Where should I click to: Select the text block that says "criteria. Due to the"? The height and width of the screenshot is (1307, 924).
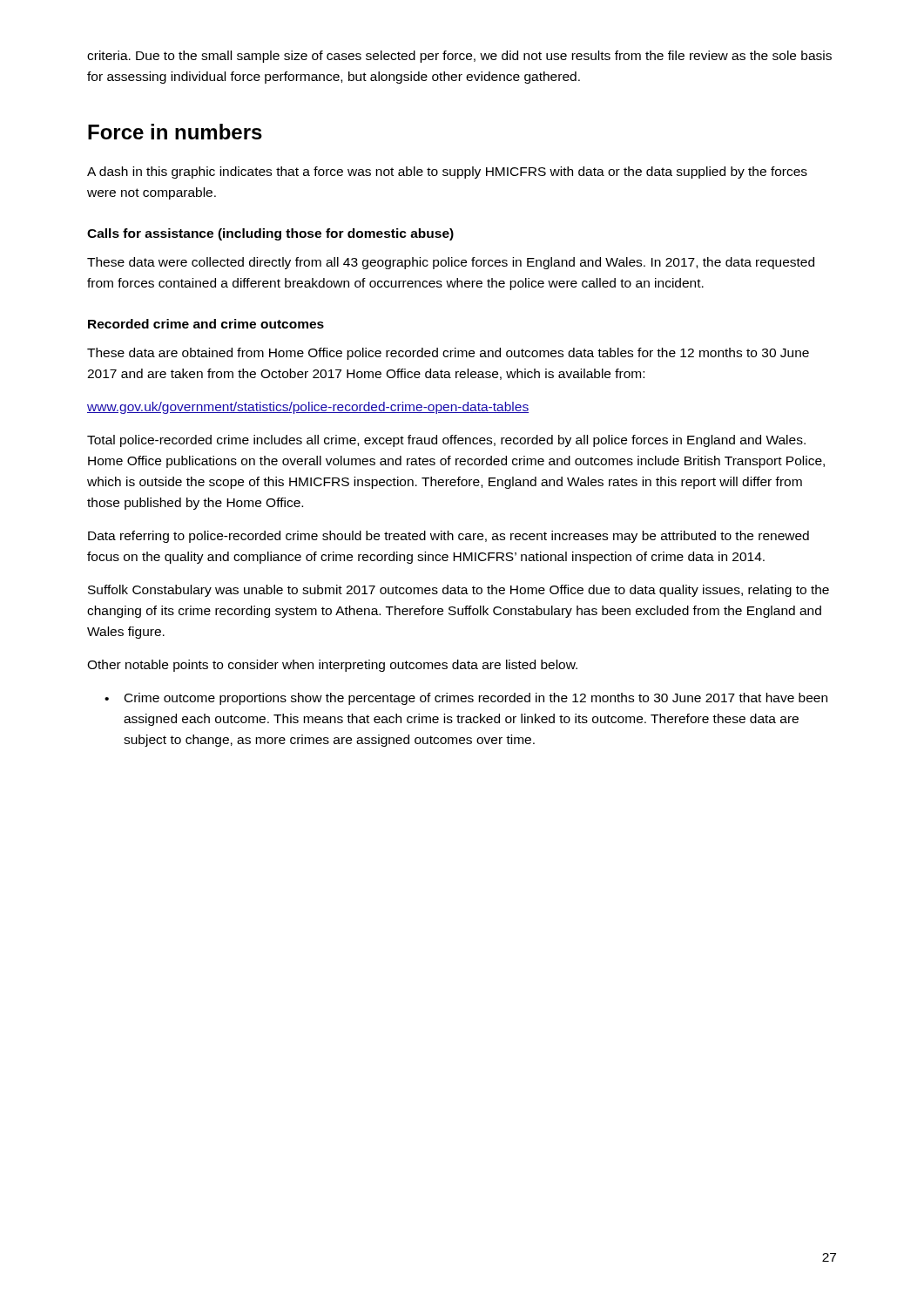(x=462, y=66)
